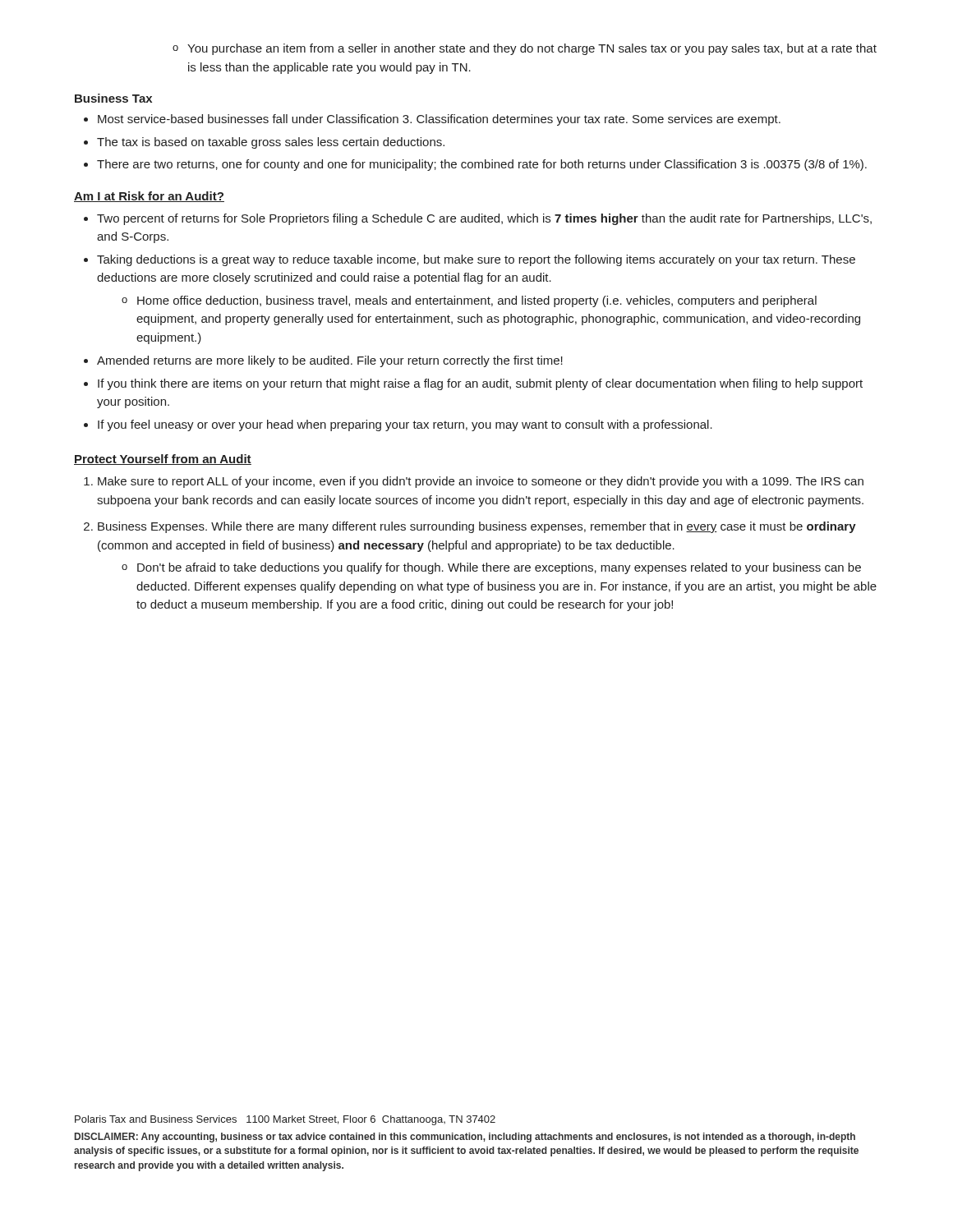Point to the passage starting "Business Expenses. While there are many different rules"
This screenshot has height=1232, width=953.
click(488, 566)
